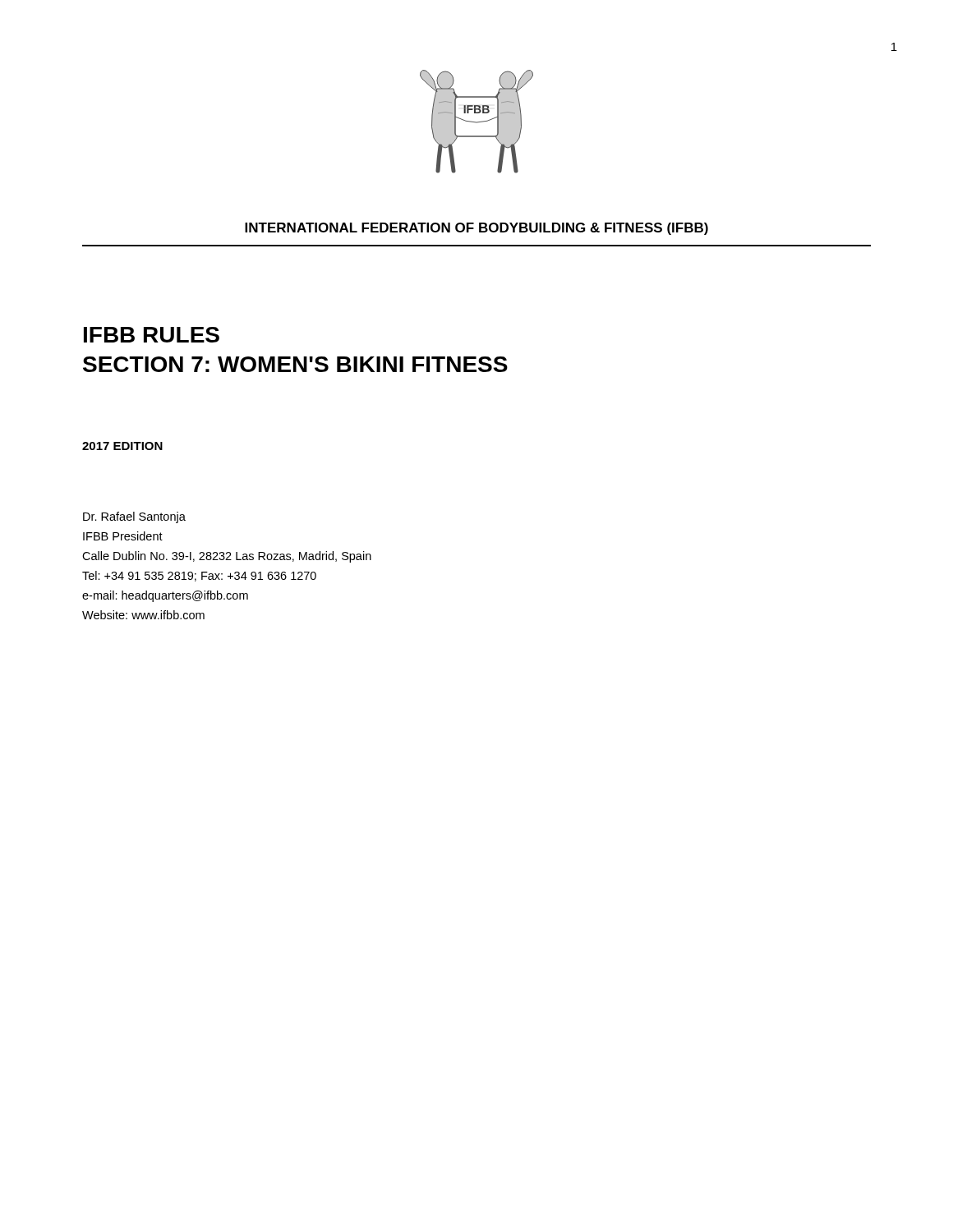953x1232 pixels.
Task: Select the logo
Action: coord(476,113)
